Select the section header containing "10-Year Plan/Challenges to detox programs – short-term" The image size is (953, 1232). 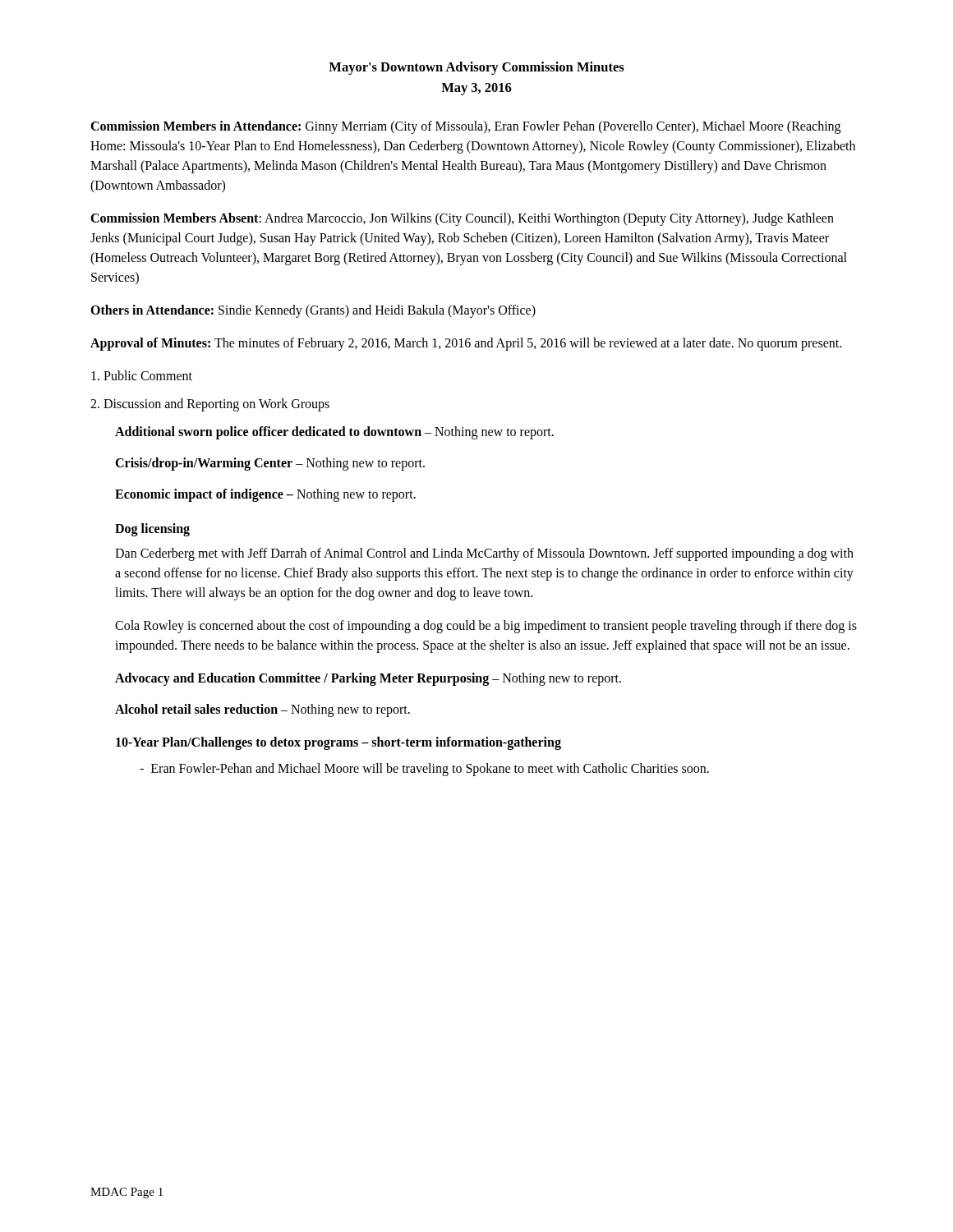[338, 742]
